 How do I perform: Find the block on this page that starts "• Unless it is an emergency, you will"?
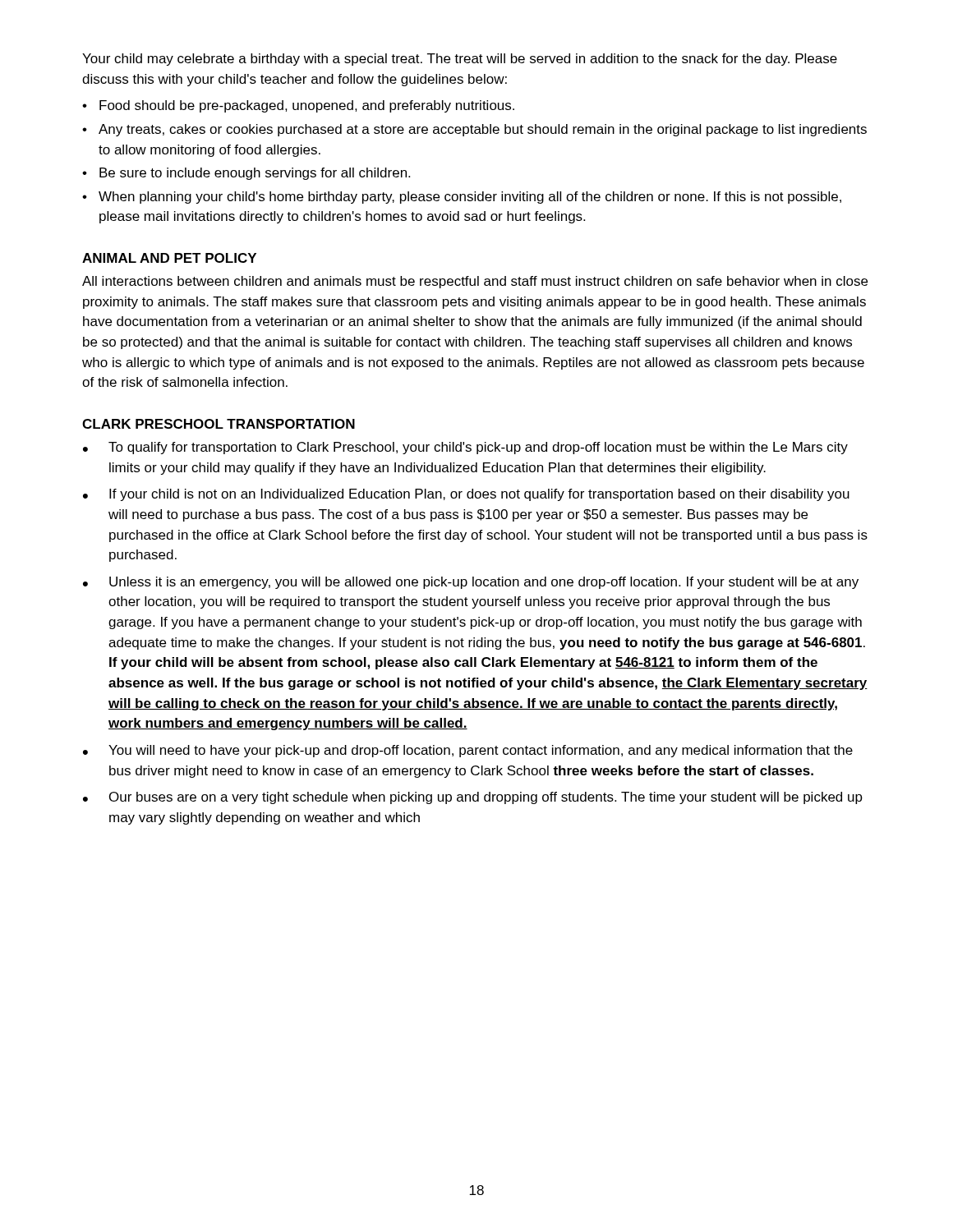(476, 653)
